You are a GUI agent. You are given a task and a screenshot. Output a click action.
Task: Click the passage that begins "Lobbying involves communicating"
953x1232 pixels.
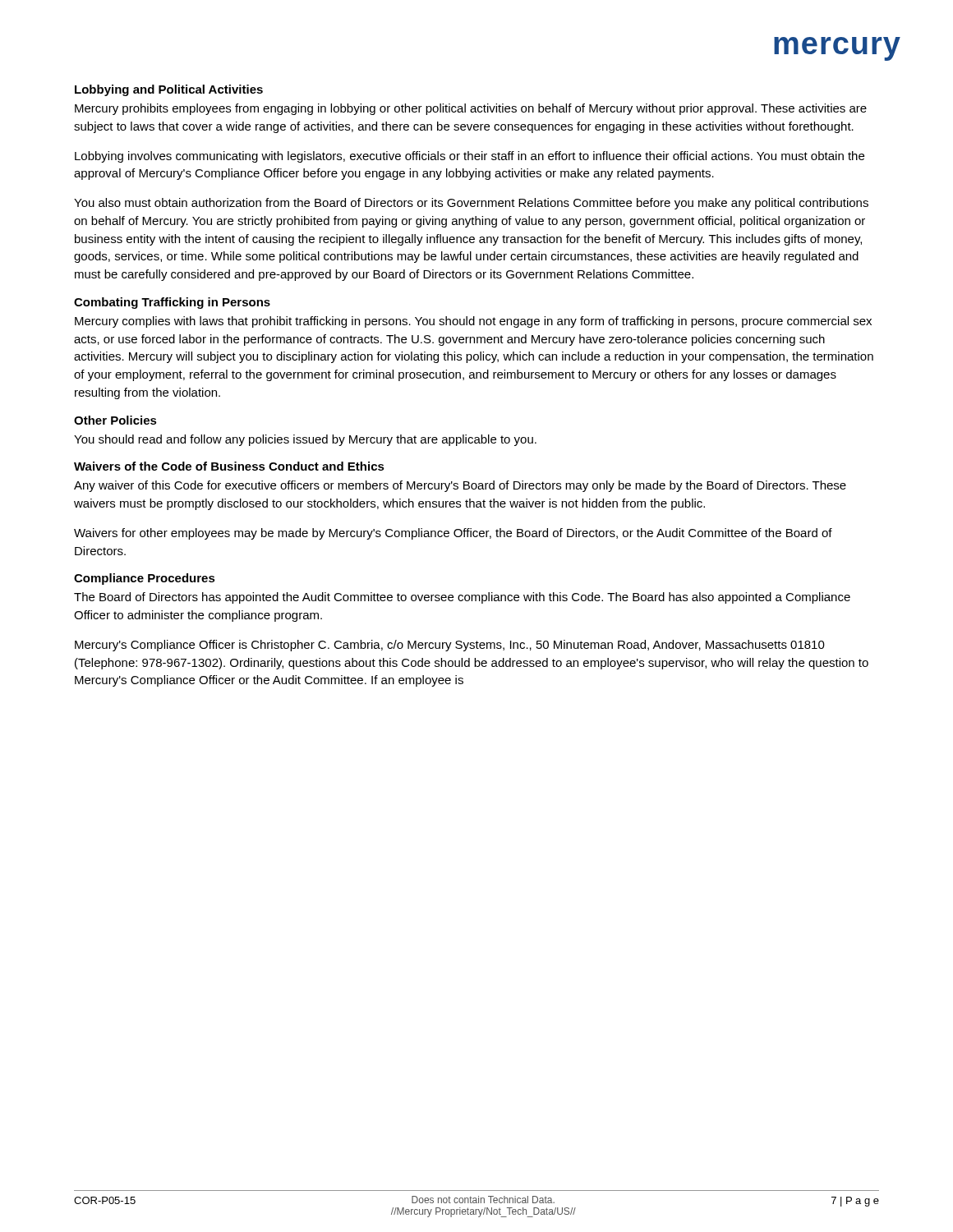point(469,164)
